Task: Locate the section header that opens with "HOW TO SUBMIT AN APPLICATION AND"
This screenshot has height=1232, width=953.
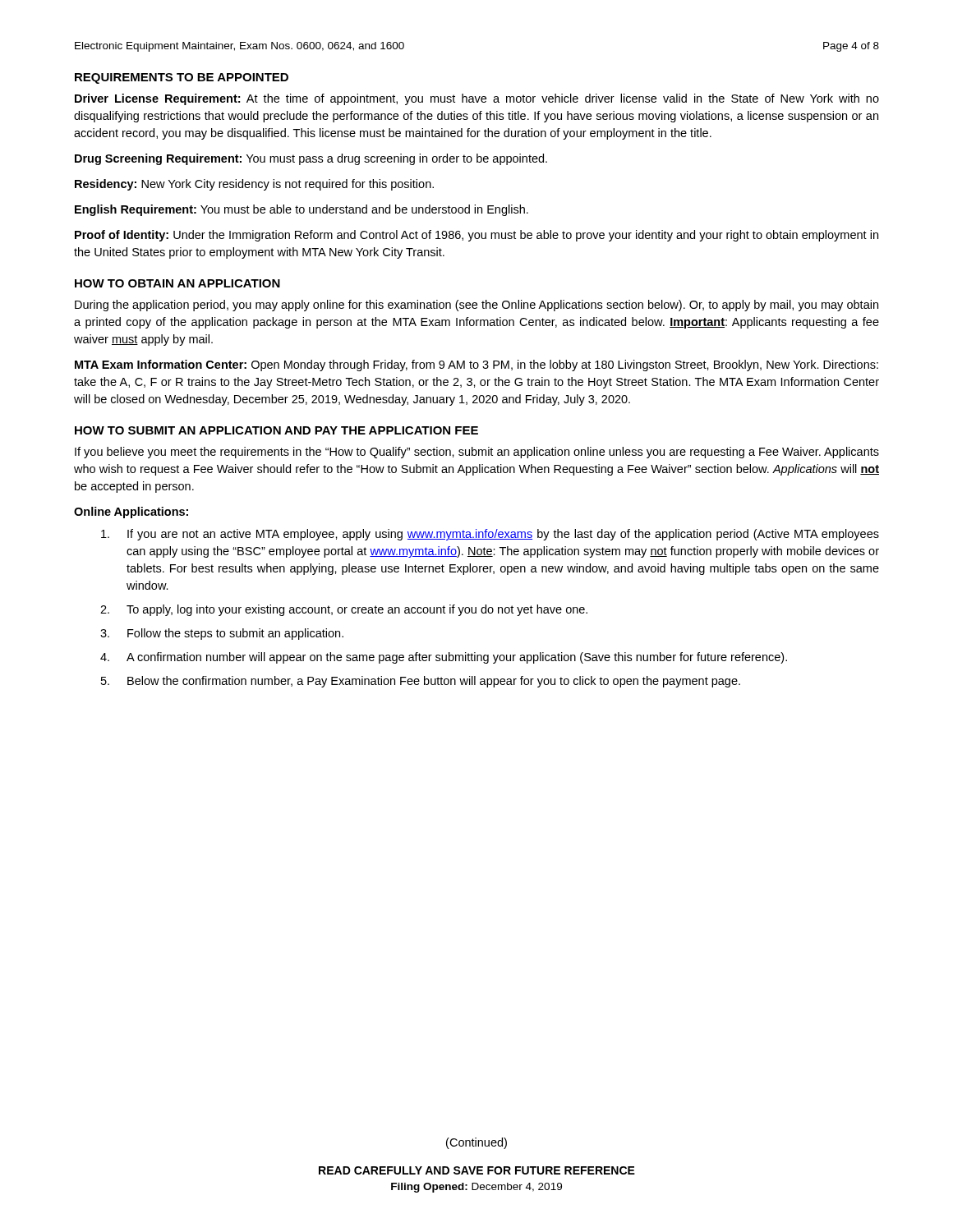Action: 276,430
